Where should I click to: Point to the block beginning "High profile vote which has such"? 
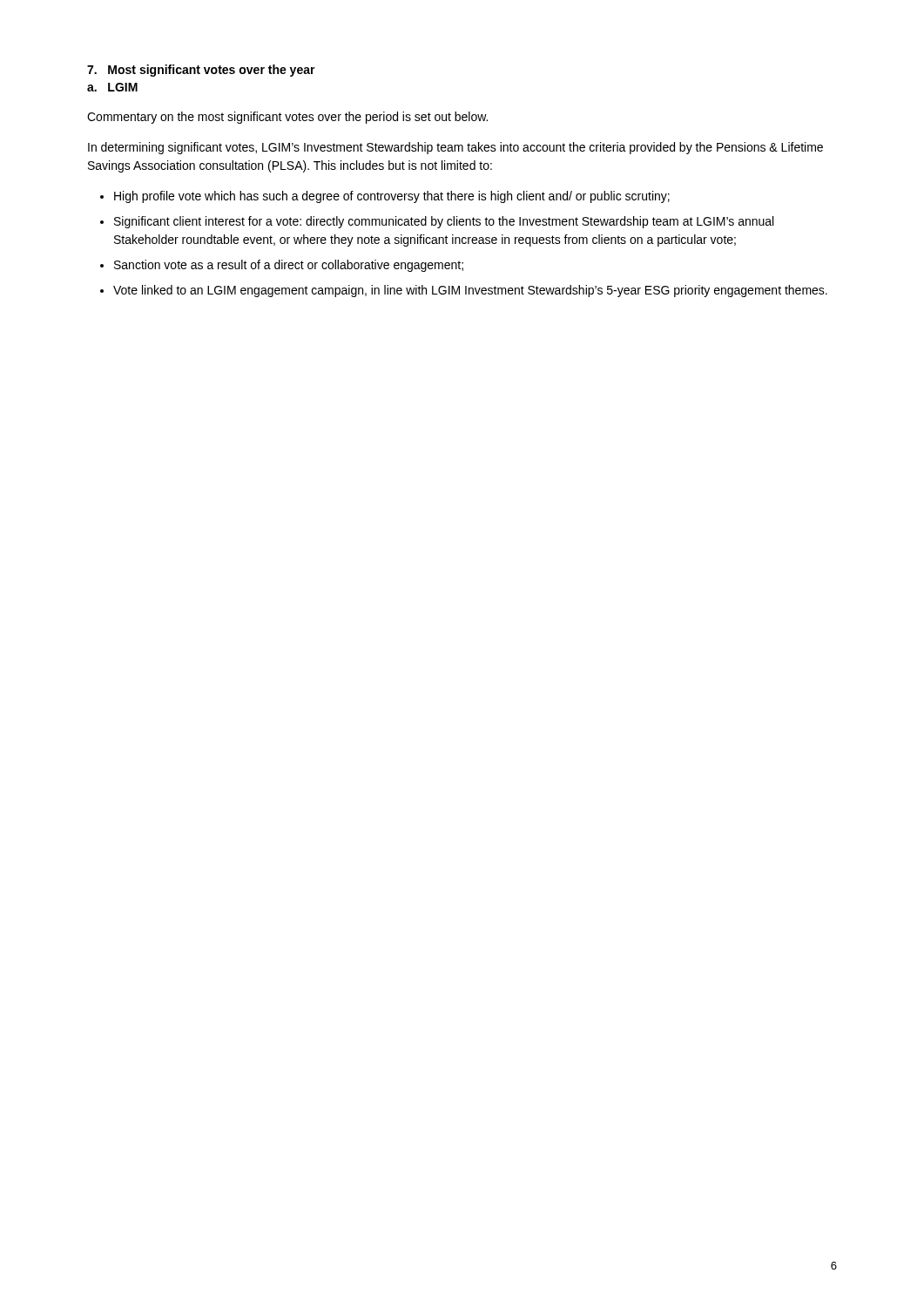click(x=392, y=196)
